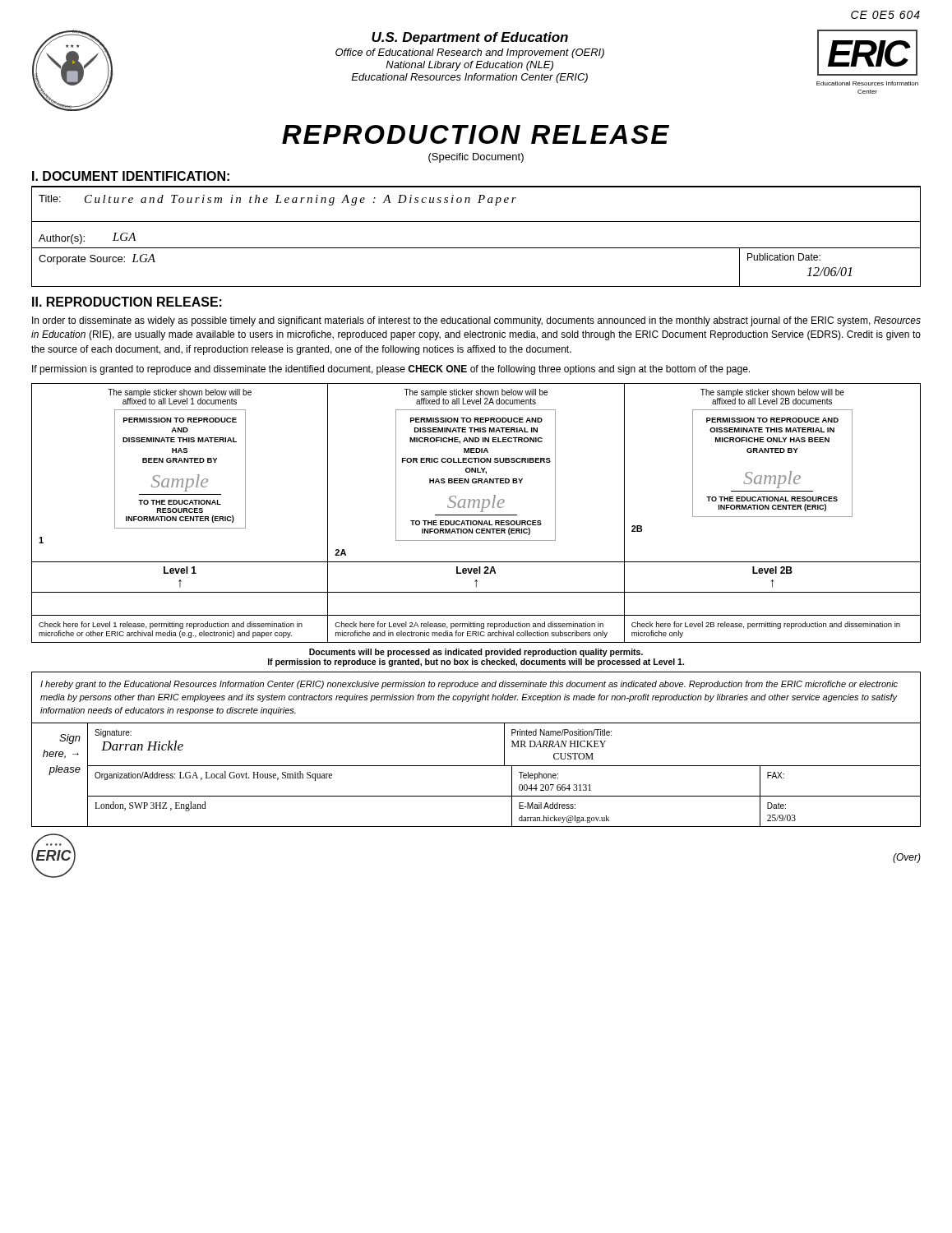Find the element starting "I. DOCUMENT IDENTIFICATION:"
This screenshot has width=952, height=1233.
(131, 176)
